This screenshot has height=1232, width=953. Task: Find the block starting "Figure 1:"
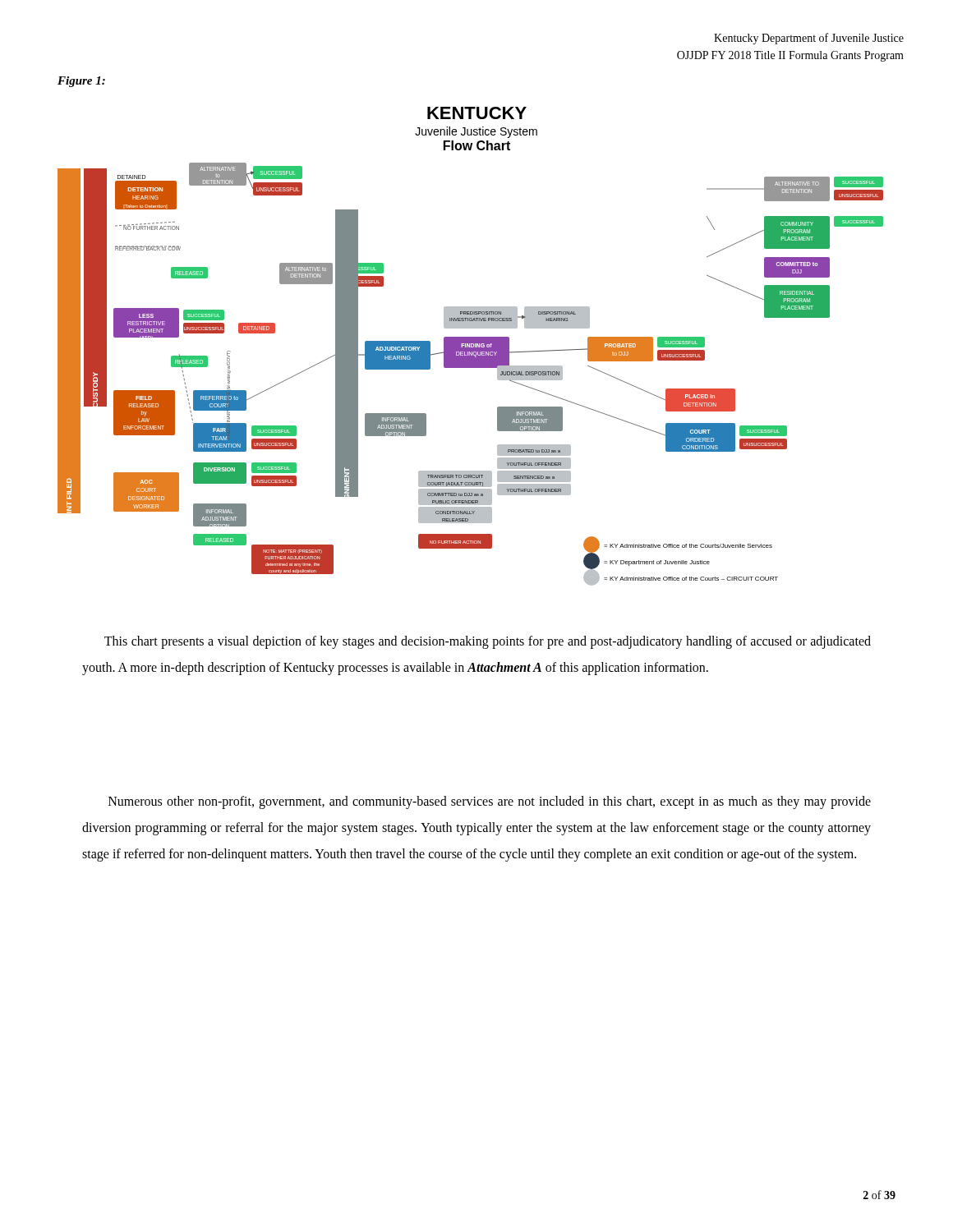(82, 81)
